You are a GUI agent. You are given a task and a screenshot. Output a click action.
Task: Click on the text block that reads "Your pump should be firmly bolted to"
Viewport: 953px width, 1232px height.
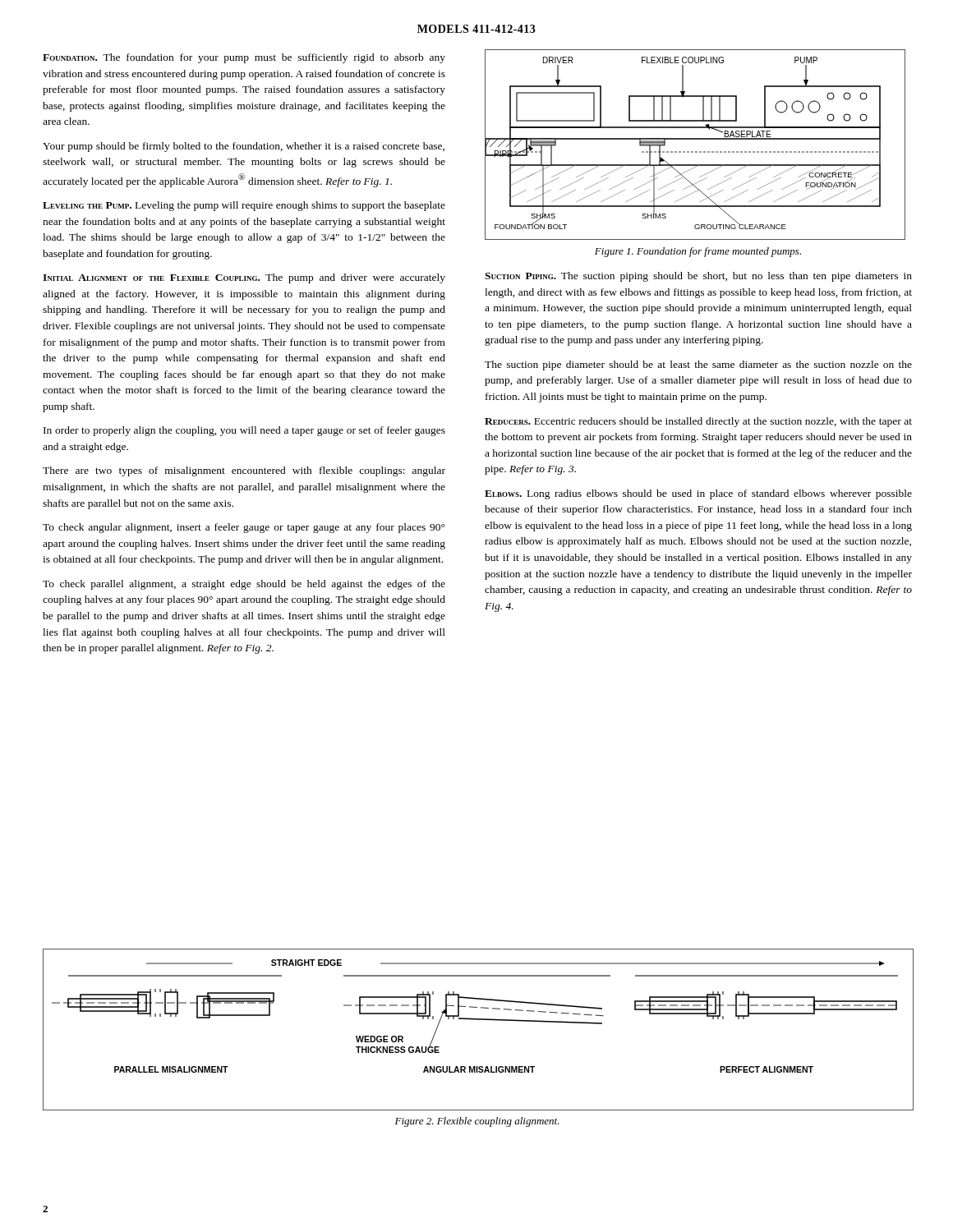(244, 163)
